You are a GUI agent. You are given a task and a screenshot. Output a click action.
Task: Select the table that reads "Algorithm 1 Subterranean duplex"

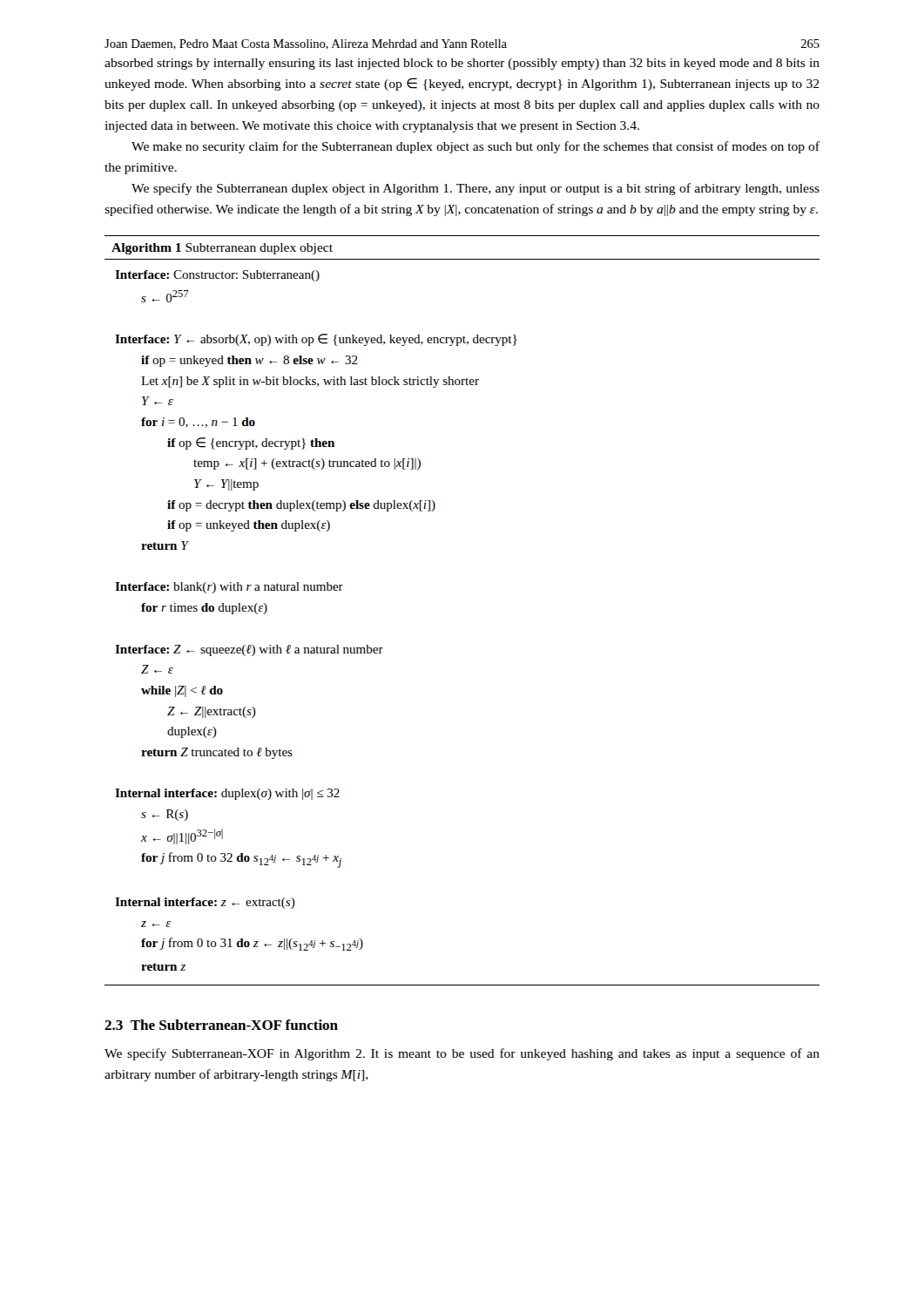pos(462,610)
